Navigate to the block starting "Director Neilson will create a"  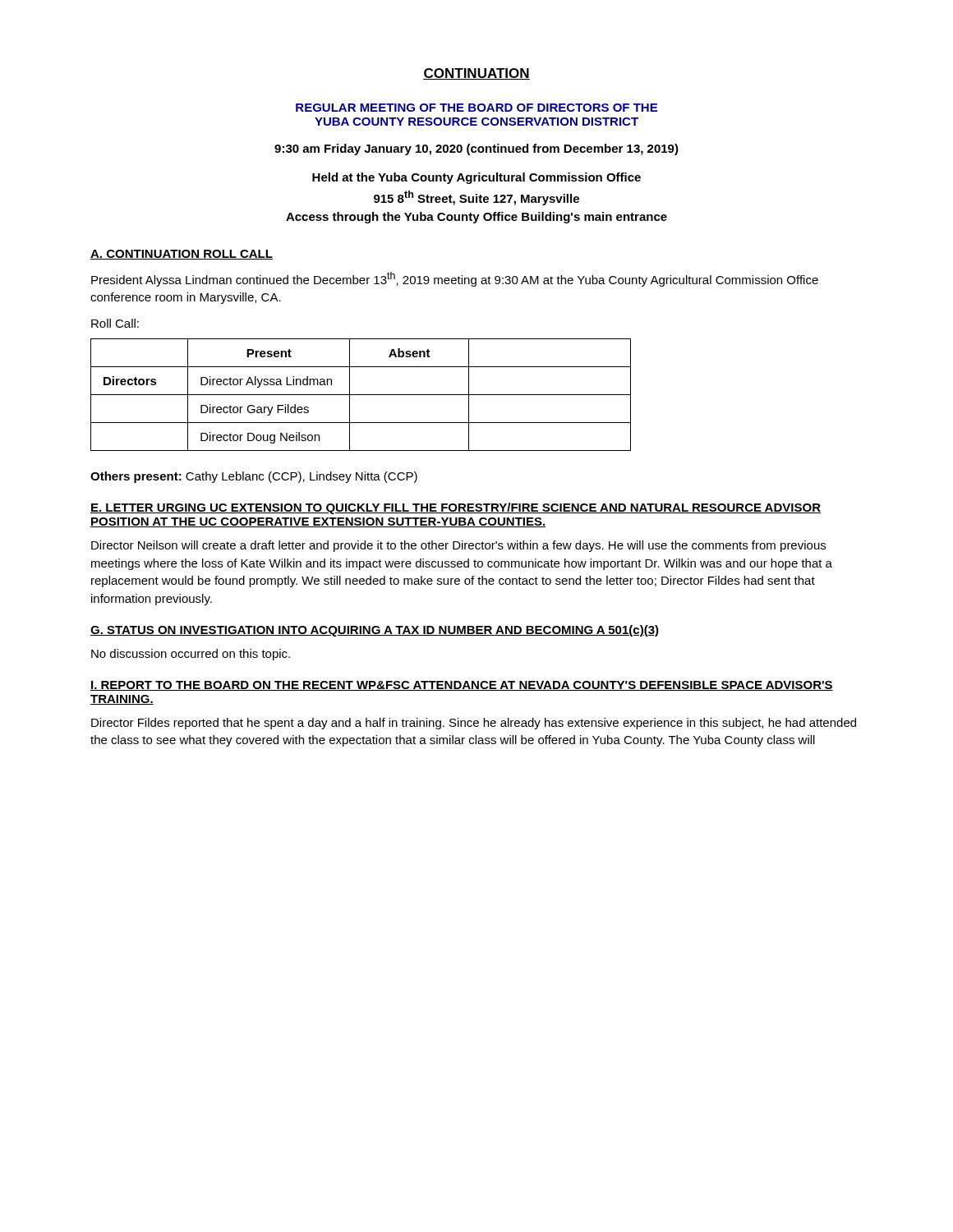461,572
